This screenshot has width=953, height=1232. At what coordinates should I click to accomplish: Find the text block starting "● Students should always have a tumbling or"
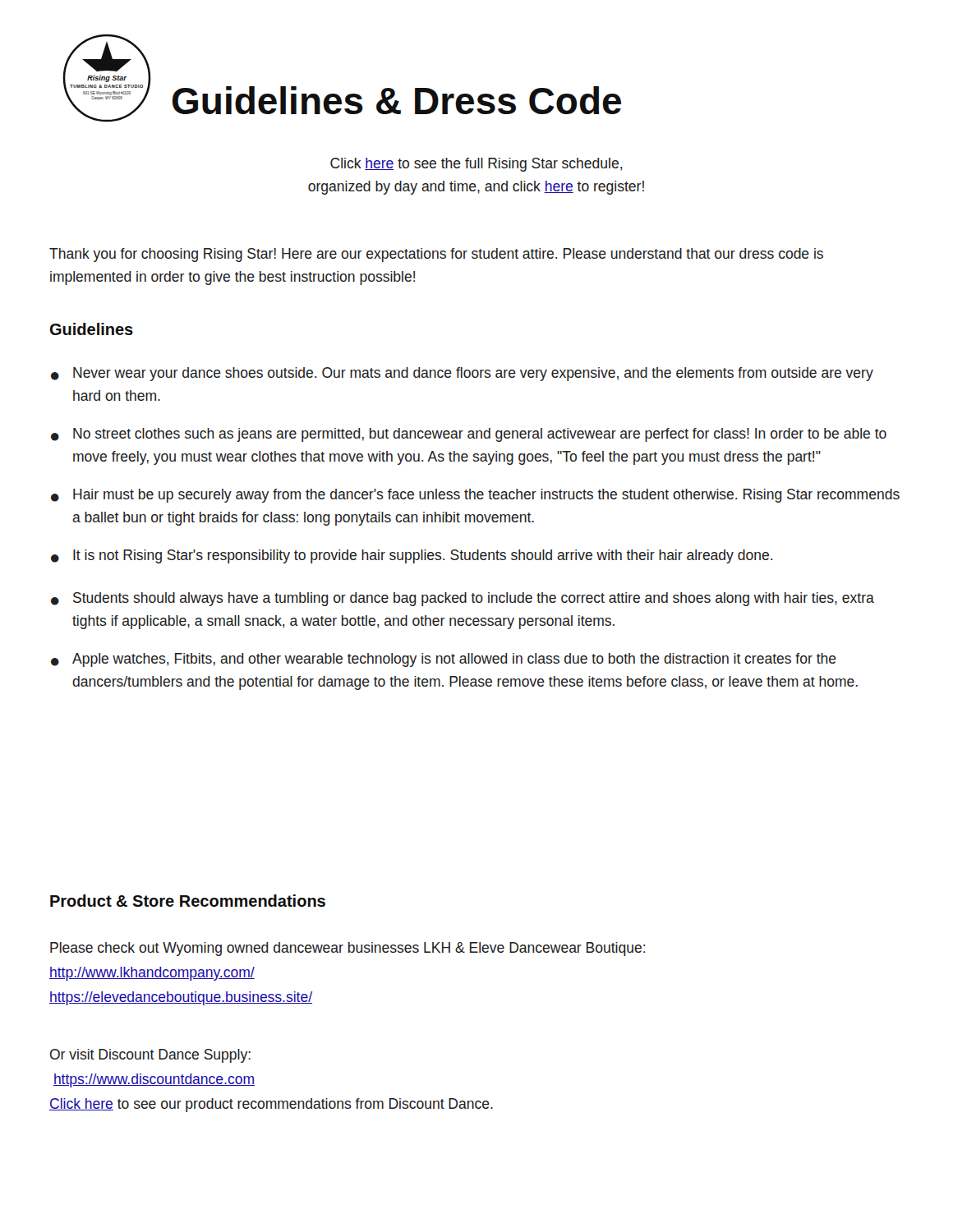476,610
